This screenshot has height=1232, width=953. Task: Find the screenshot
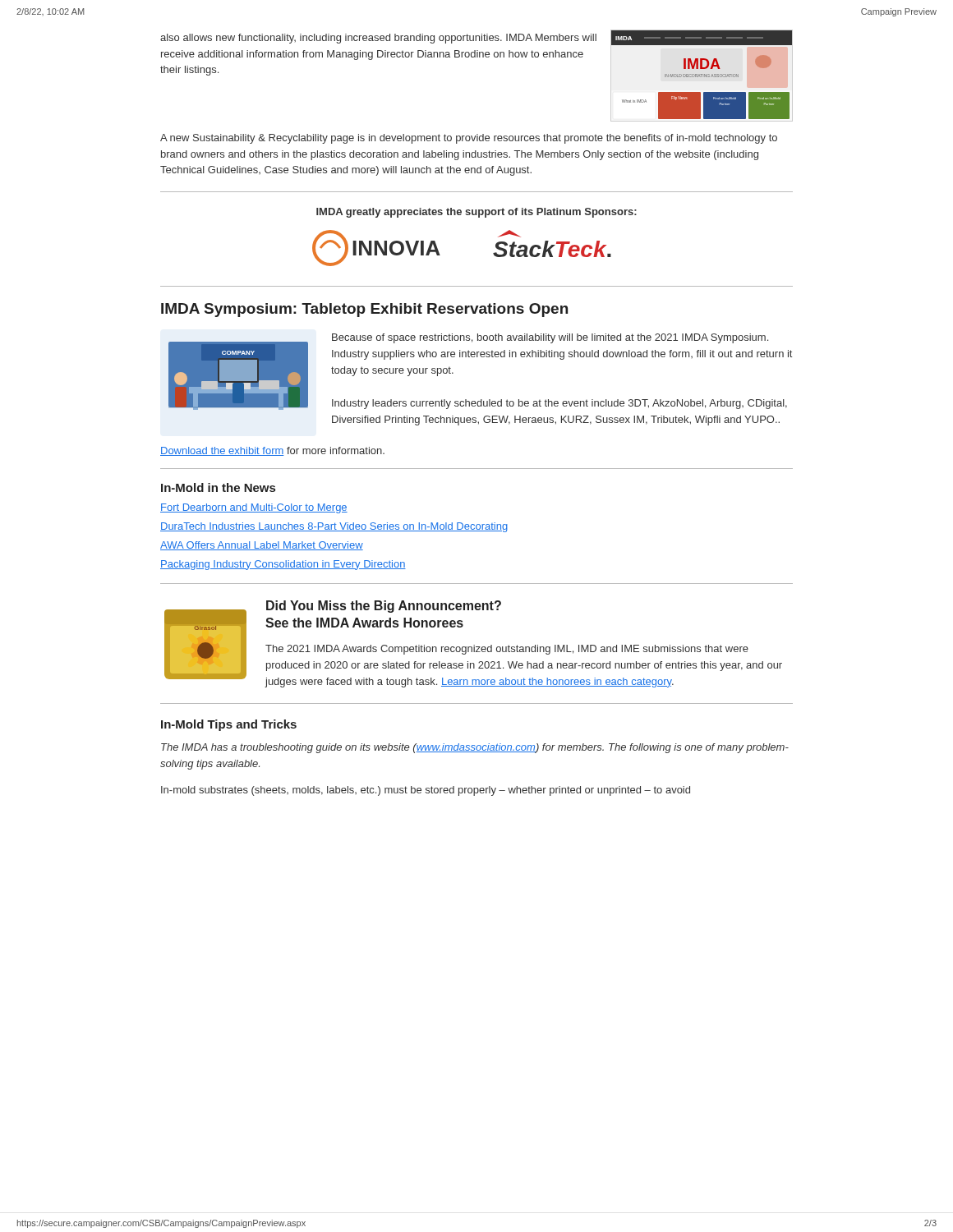coord(702,76)
